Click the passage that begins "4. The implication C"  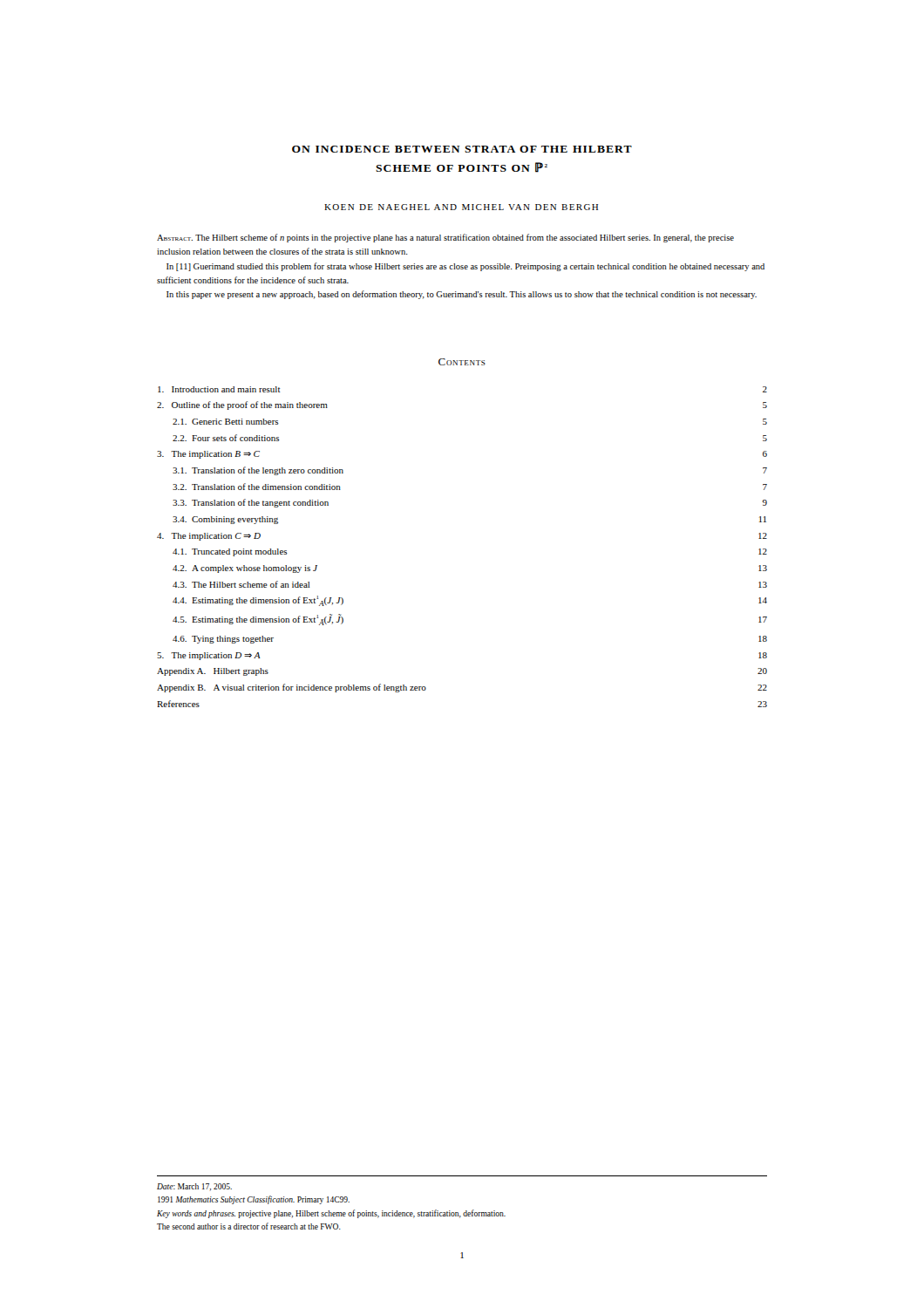[207, 537]
